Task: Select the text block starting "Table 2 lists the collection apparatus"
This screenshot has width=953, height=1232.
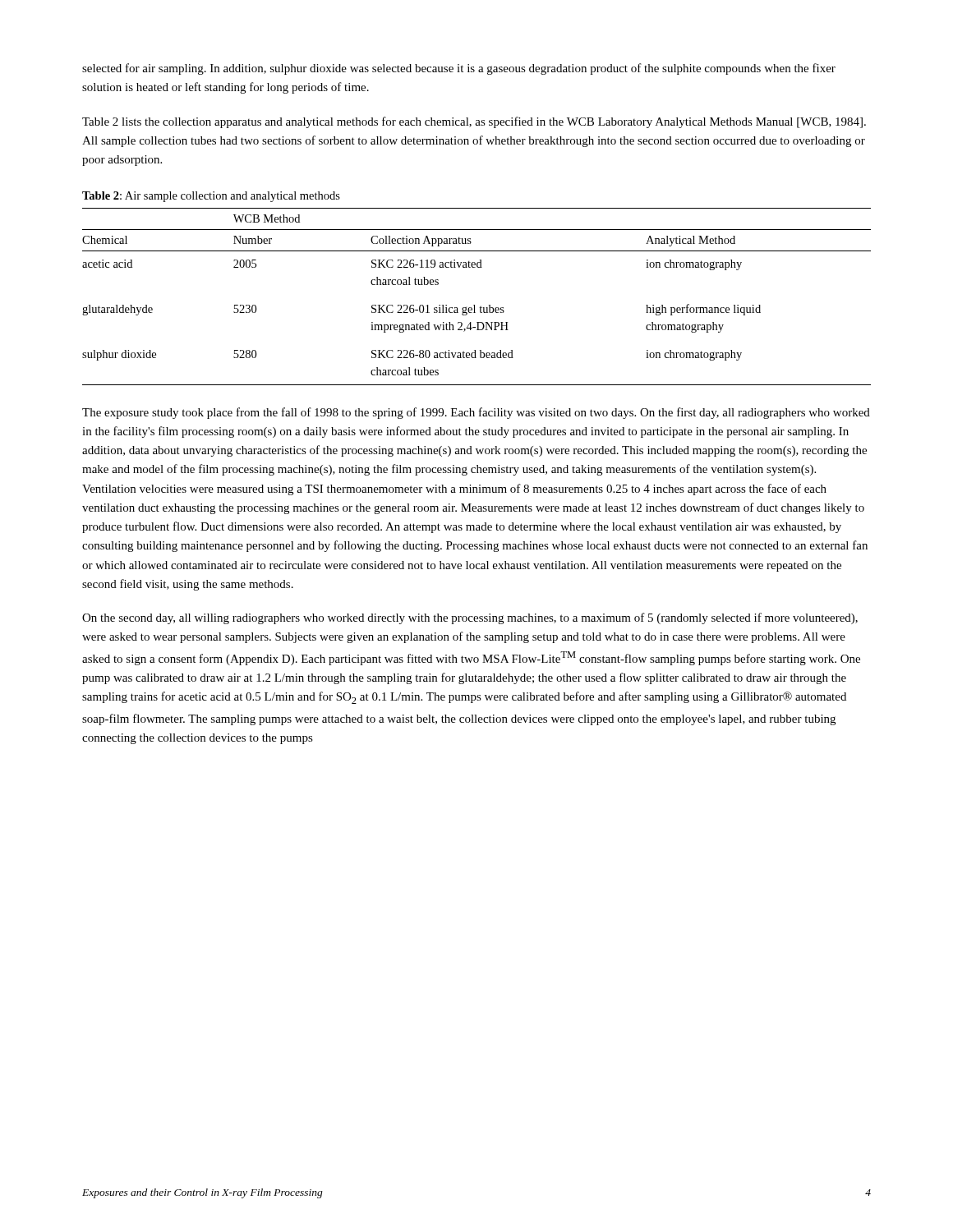Action: 474,140
